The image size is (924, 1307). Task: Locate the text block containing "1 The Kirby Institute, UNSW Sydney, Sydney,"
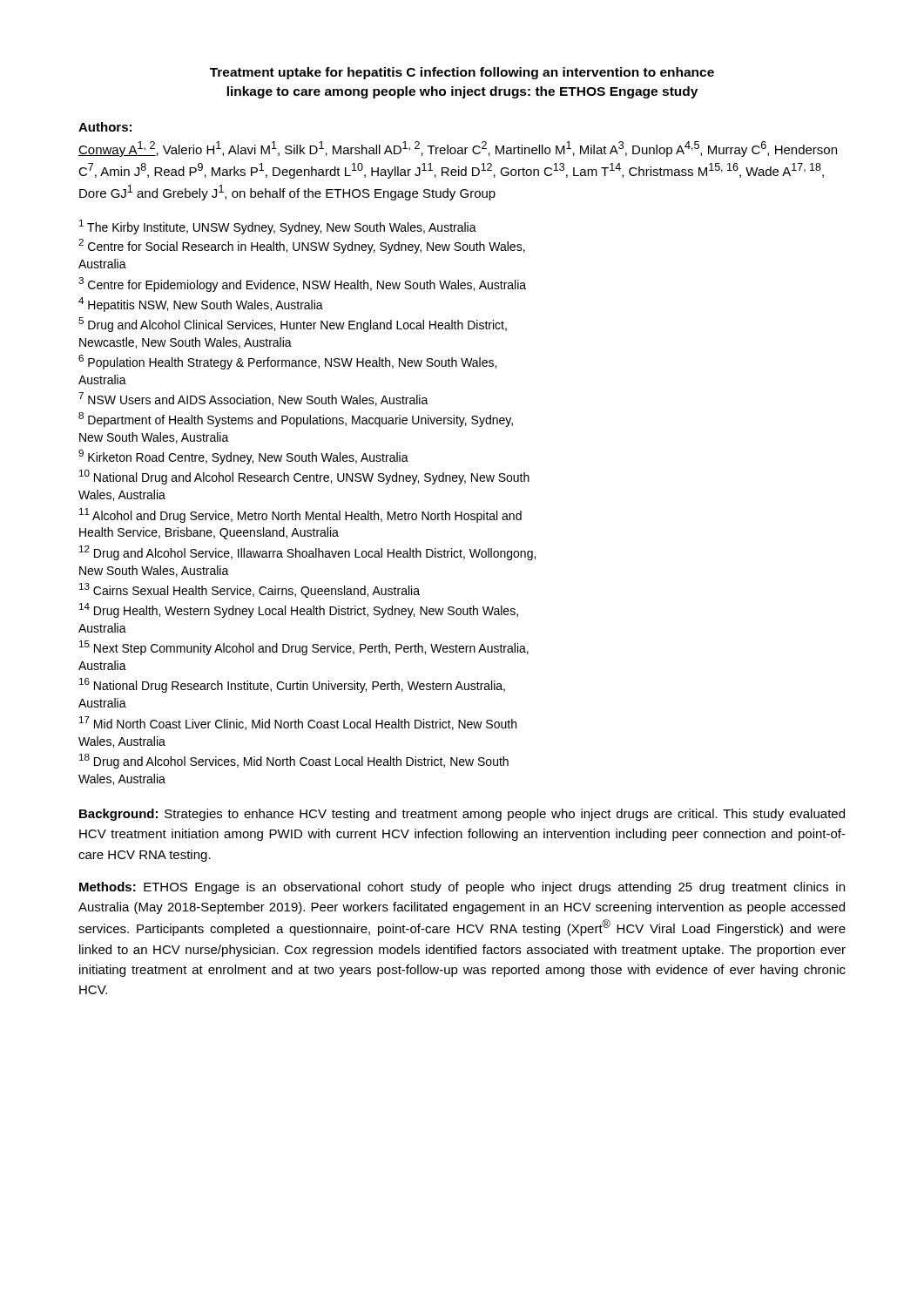click(x=462, y=502)
